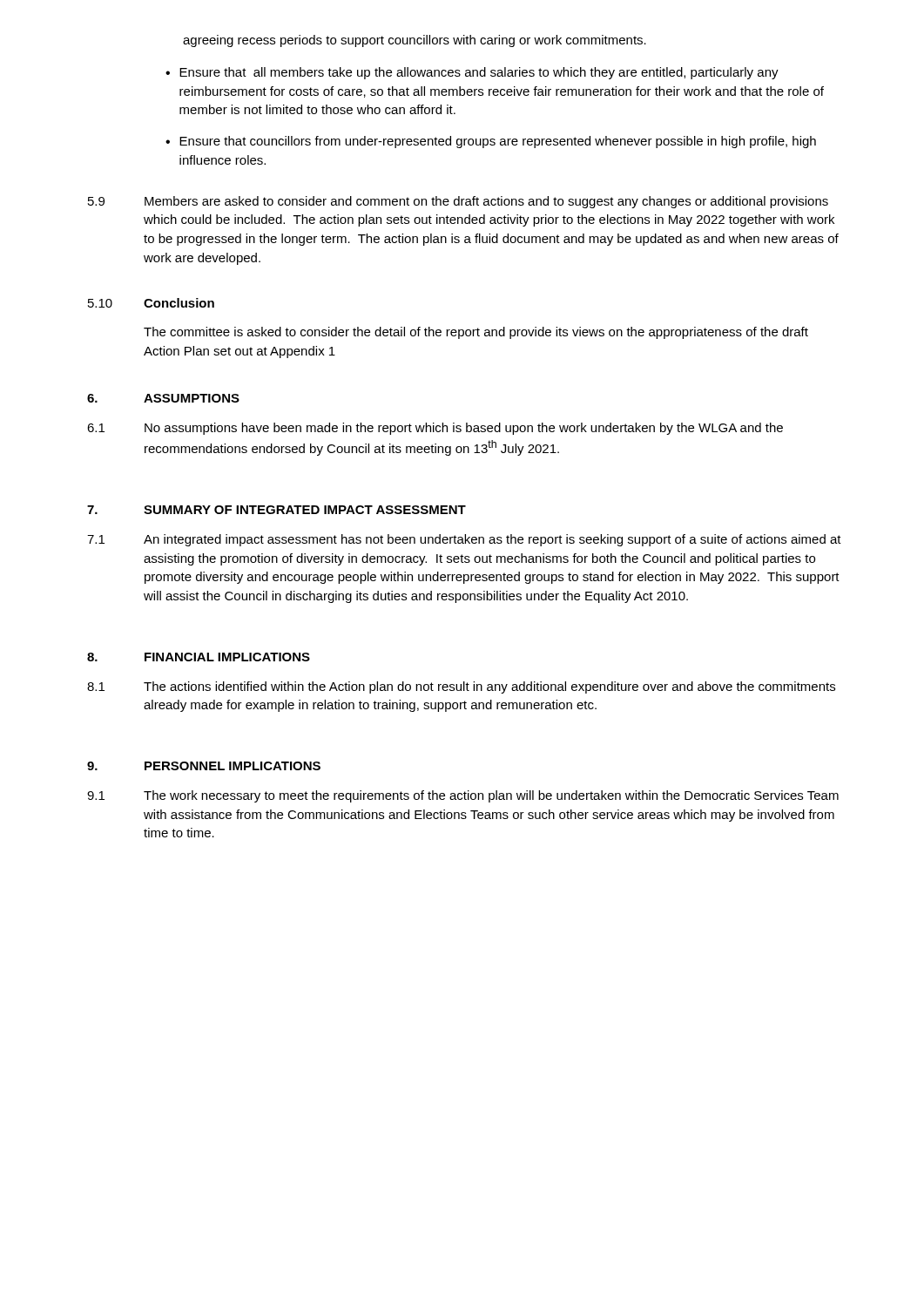
Task: Find the section header containing "6. ASSUMPTIONS"
Action: (x=163, y=398)
